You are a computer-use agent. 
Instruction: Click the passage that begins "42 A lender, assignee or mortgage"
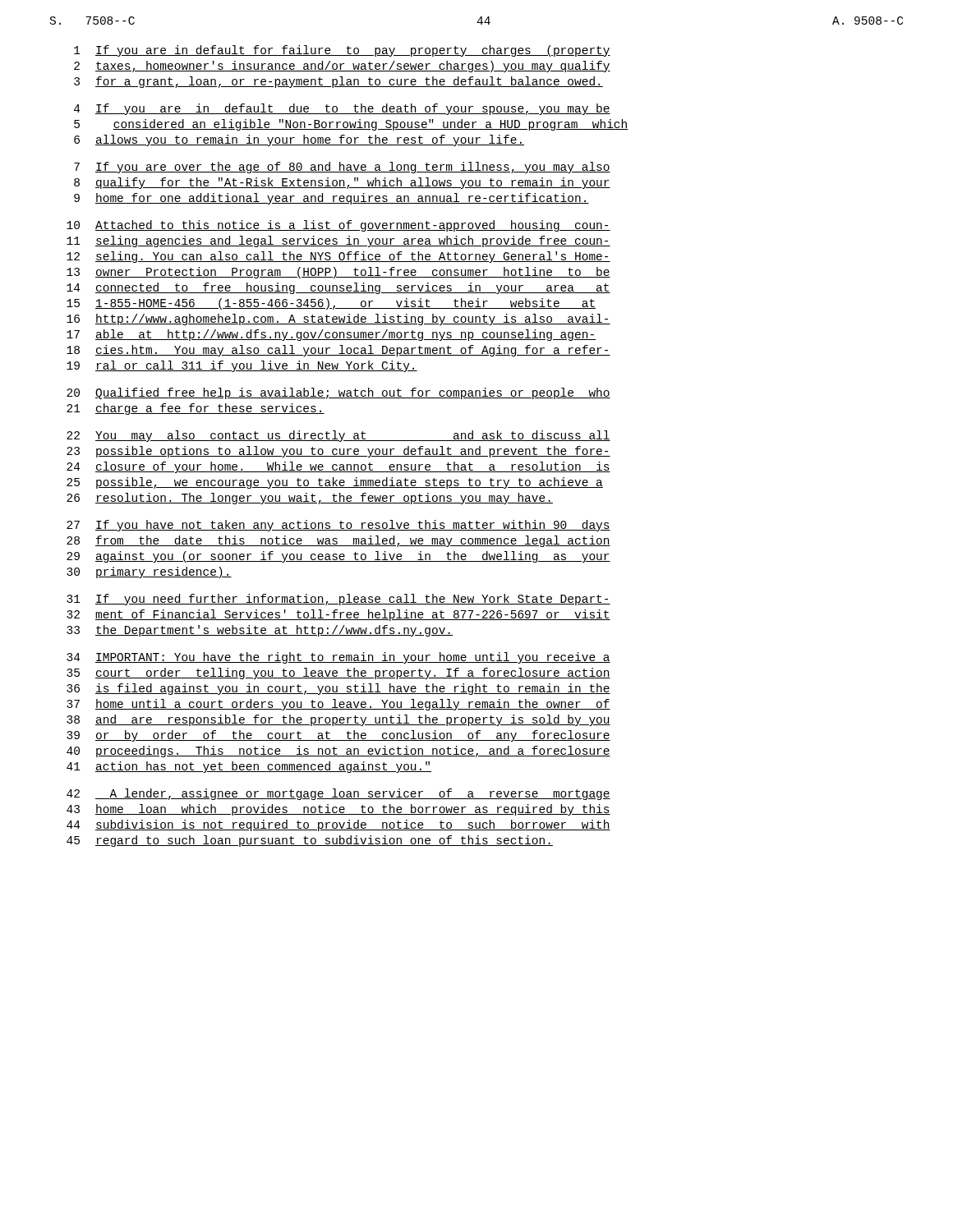476,819
